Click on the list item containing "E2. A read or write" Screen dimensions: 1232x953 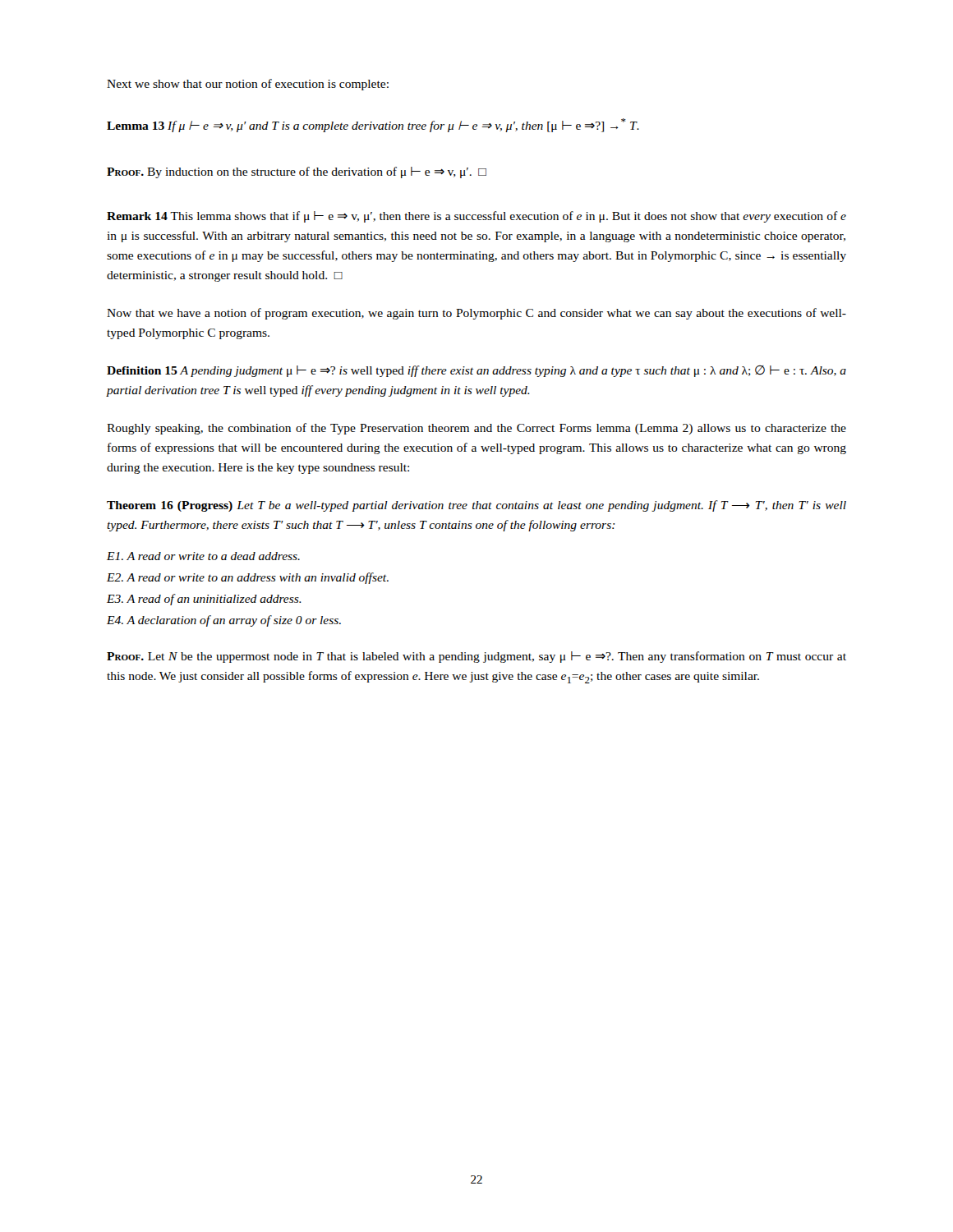[248, 578]
